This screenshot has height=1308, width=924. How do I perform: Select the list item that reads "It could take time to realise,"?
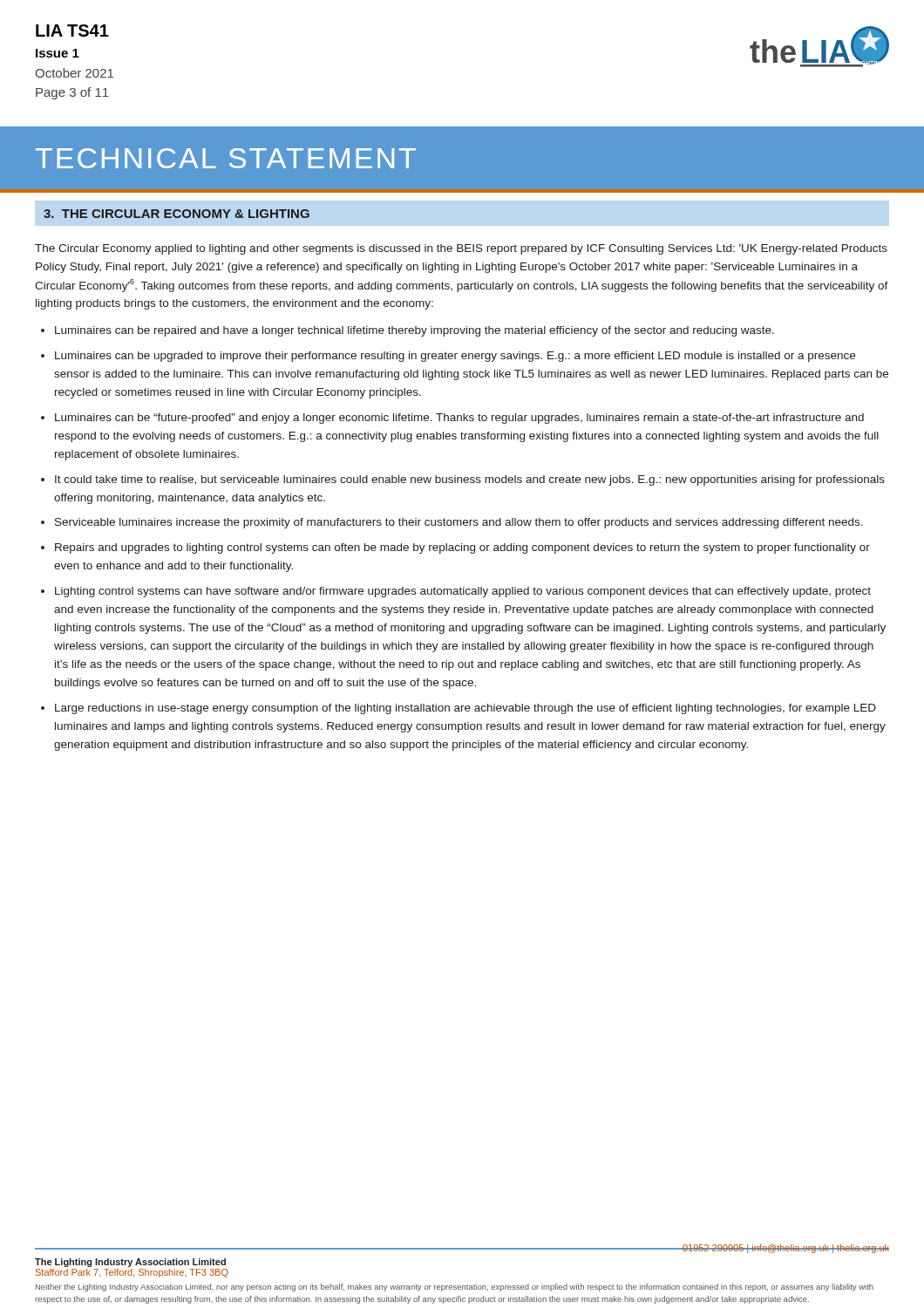click(x=469, y=488)
